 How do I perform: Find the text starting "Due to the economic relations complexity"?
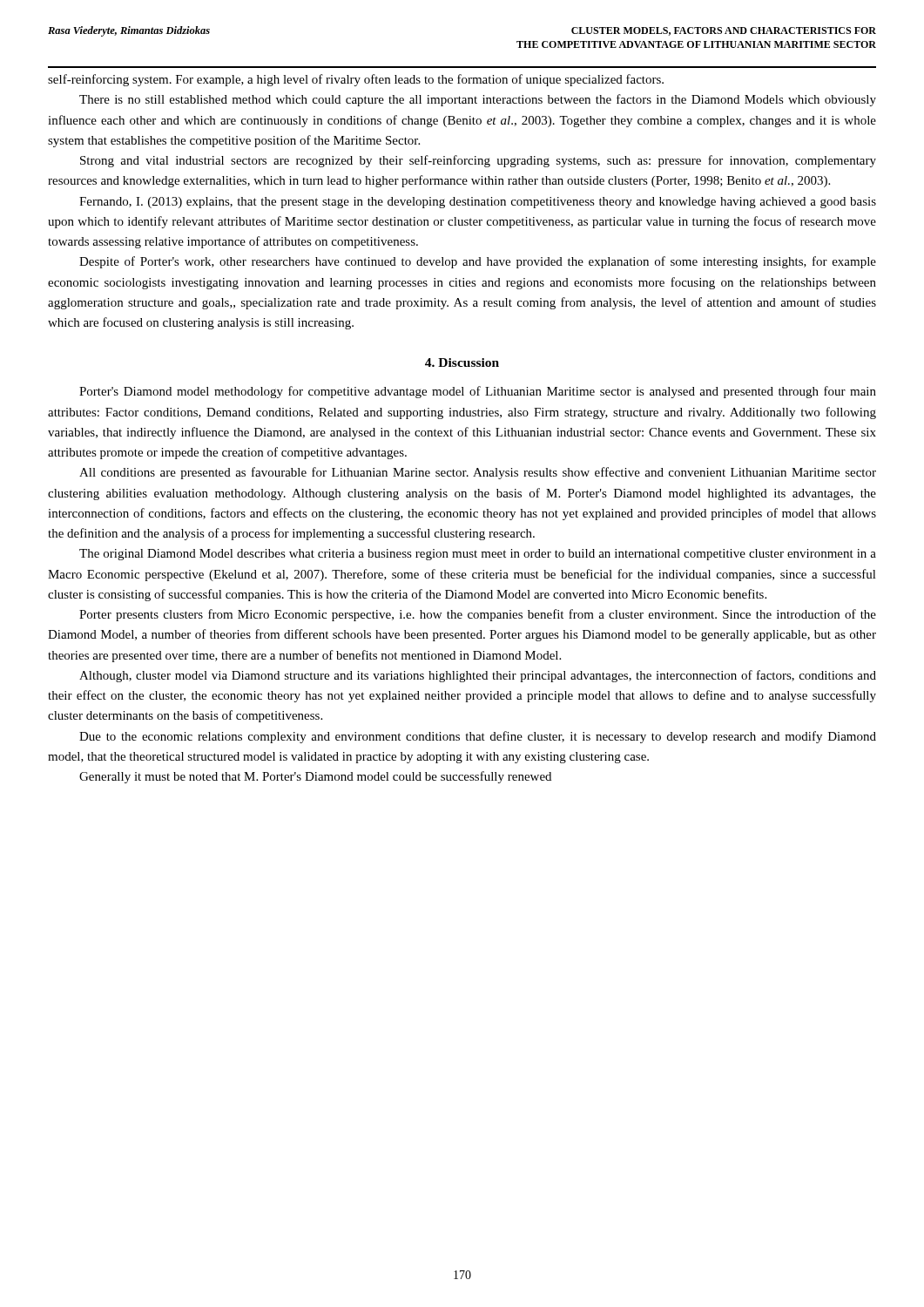click(x=462, y=747)
